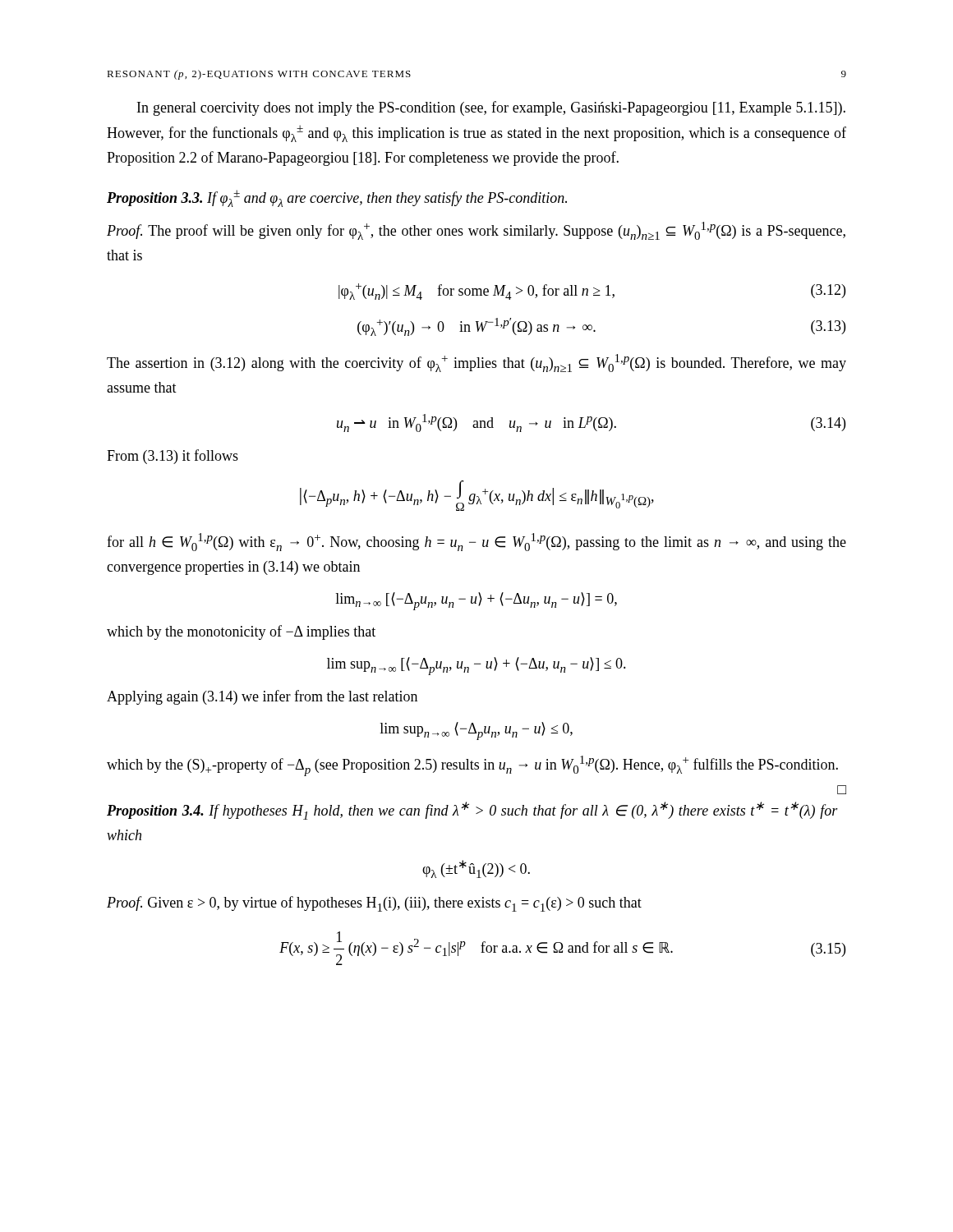Locate the element starting "lim supn→∞ [⟨−Δpun, un − u⟩"
Image resolution: width=953 pixels, height=1232 pixels.
coord(476,665)
